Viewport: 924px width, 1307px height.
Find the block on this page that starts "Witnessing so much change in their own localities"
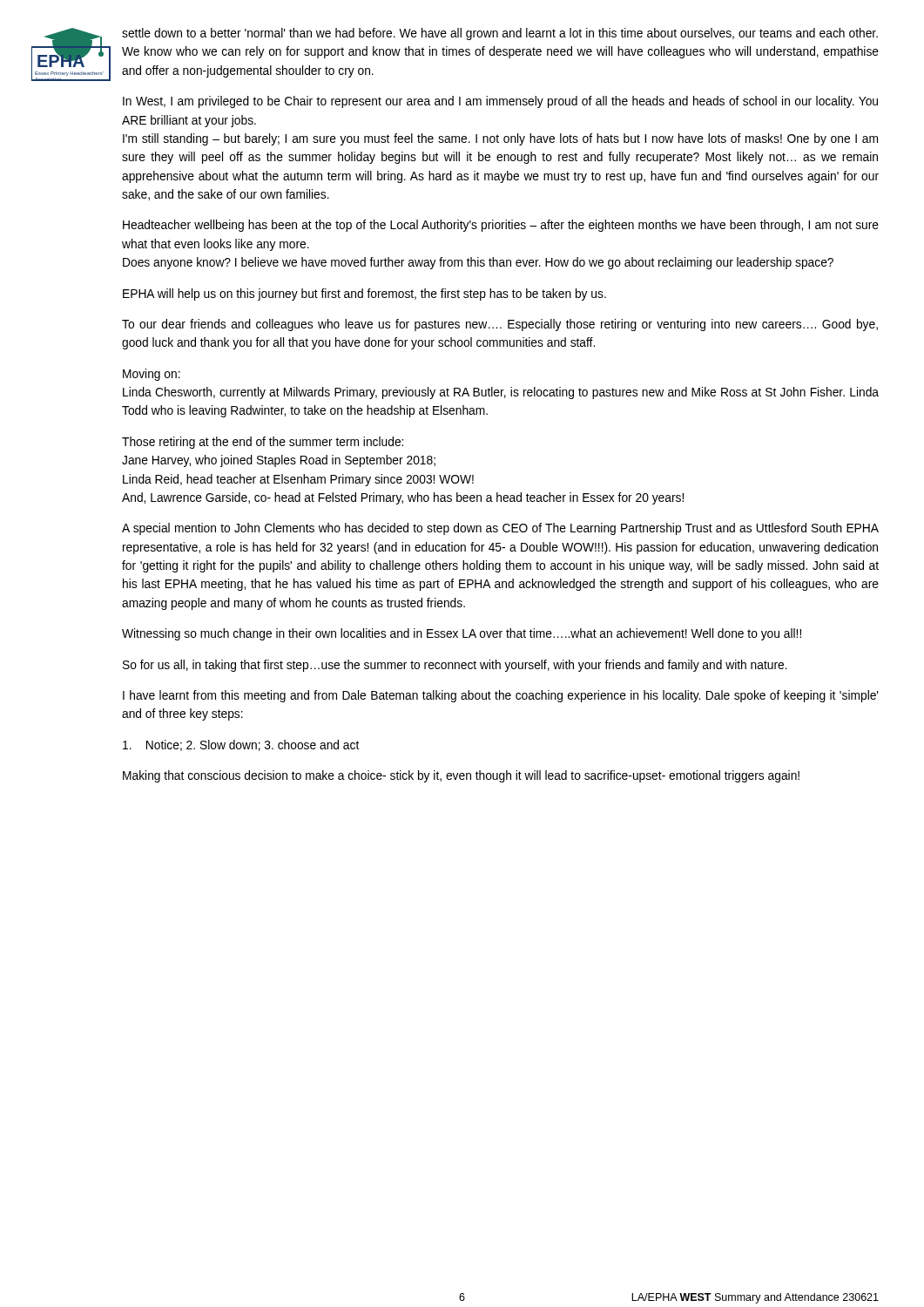pyautogui.click(x=462, y=634)
